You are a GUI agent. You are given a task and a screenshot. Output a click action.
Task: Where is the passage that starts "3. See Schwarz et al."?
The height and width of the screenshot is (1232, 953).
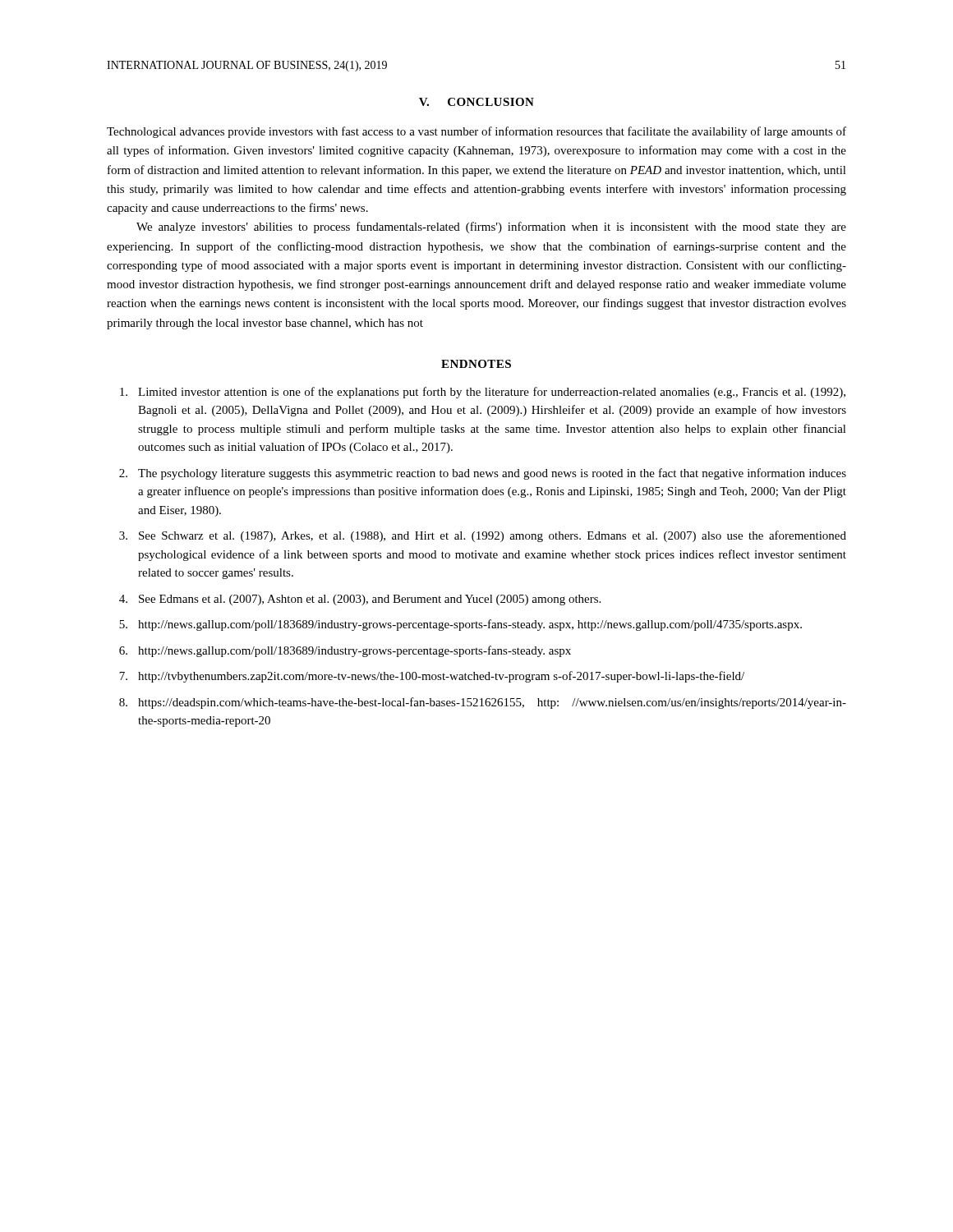(476, 554)
